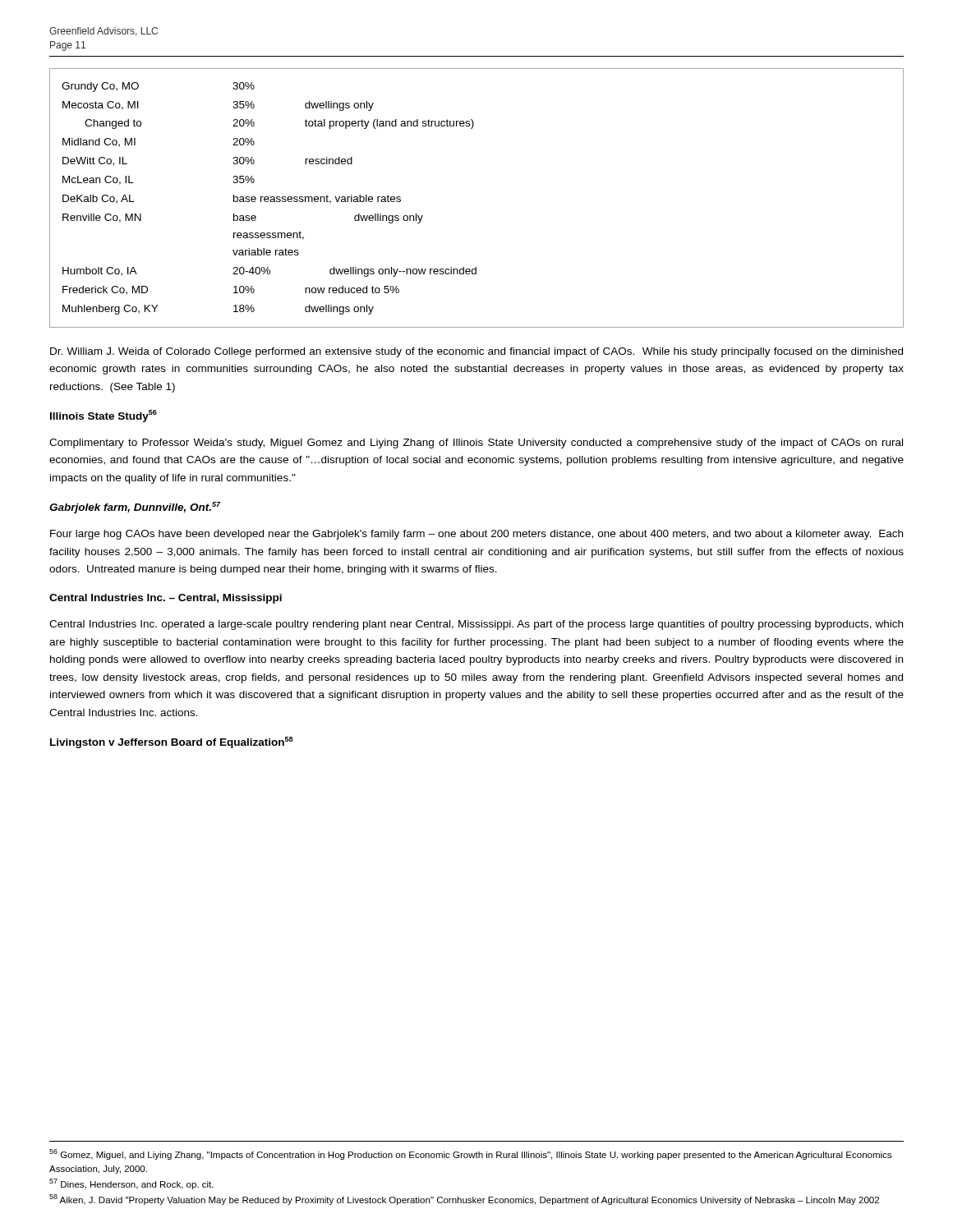Find the section header with the text "Gabrjolek farm, Dunnville,"
The height and width of the screenshot is (1232, 953).
click(x=135, y=507)
